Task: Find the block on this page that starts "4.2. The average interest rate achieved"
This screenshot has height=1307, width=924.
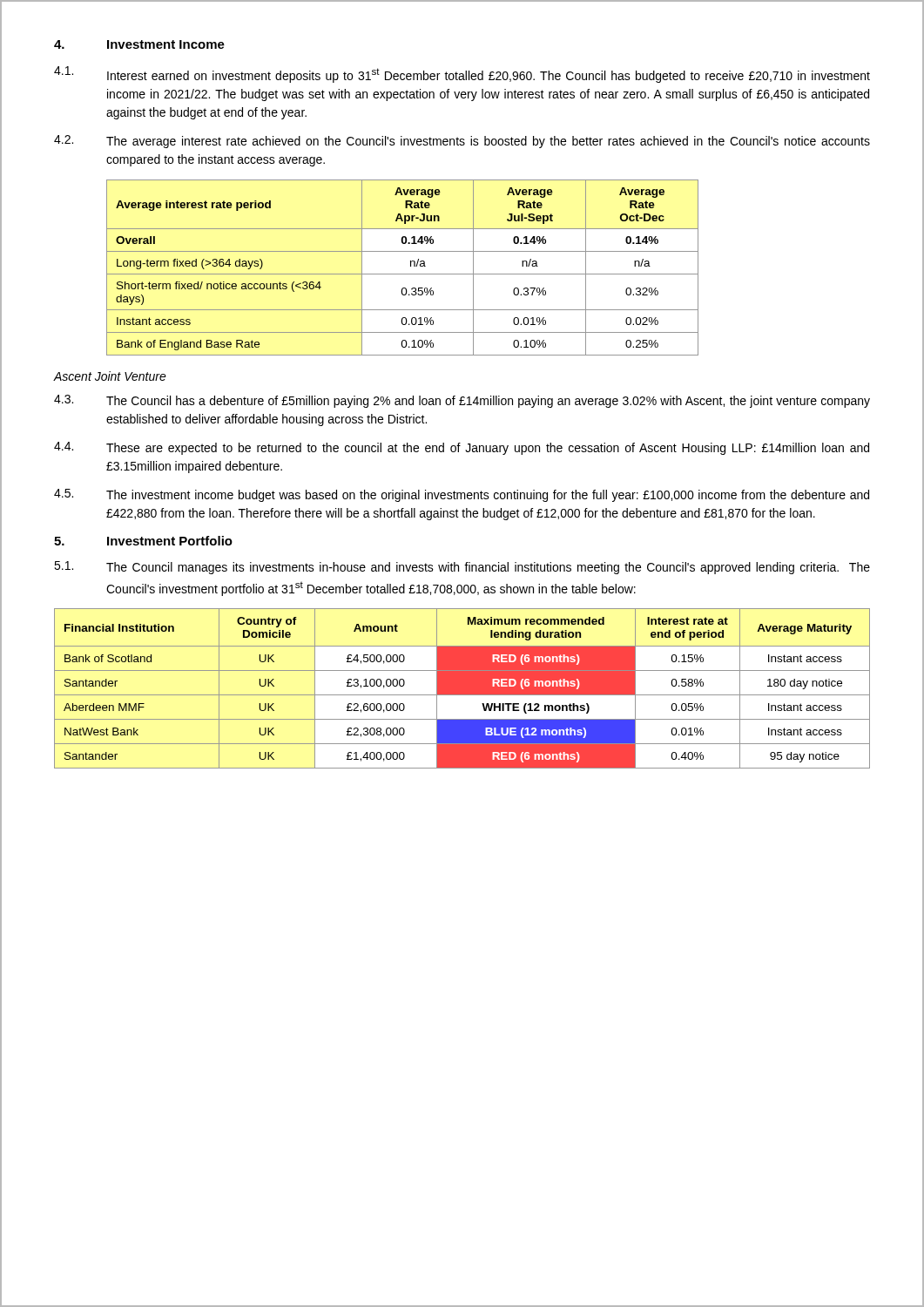Action: [x=462, y=150]
